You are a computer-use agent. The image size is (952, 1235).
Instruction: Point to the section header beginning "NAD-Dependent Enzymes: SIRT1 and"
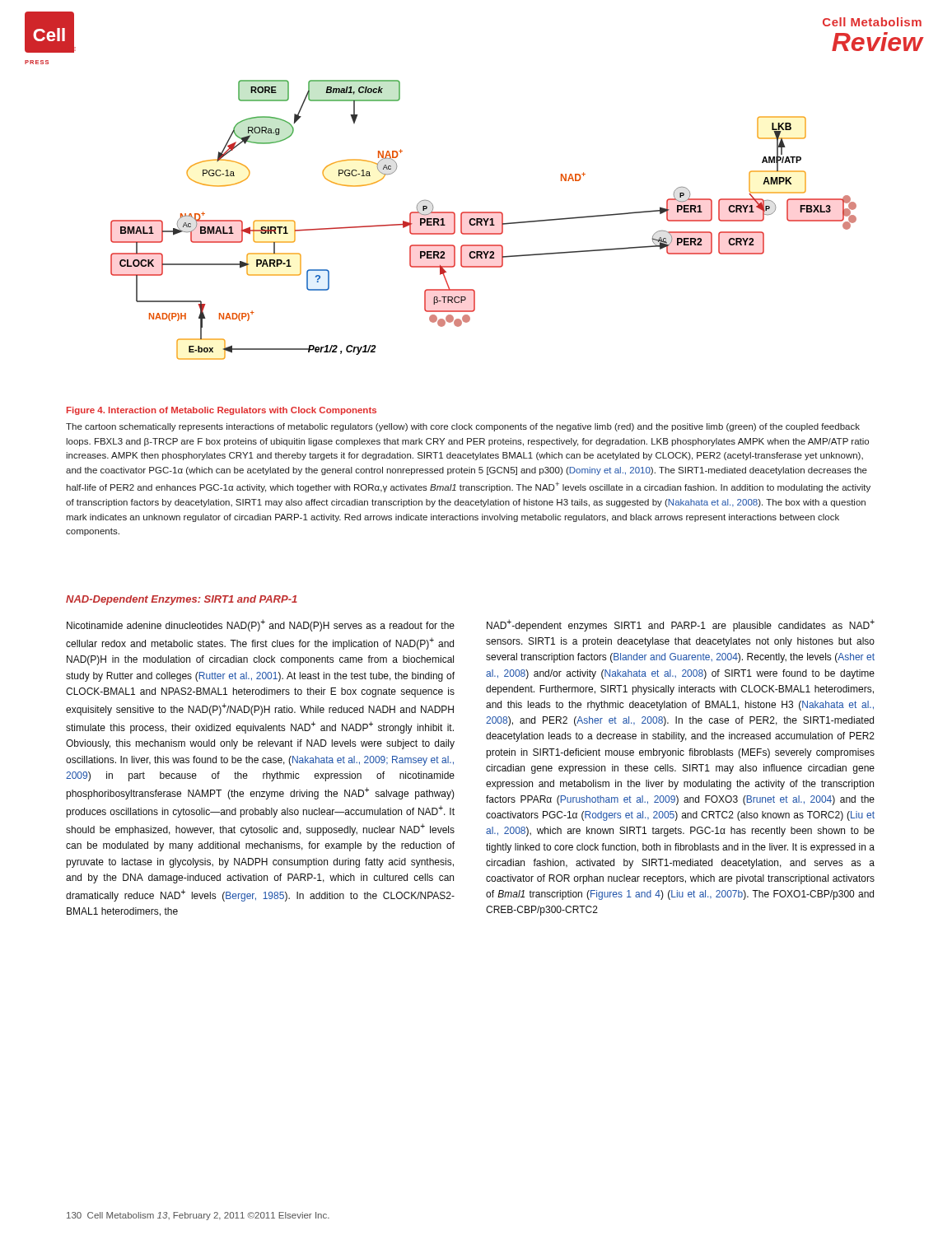click(x=182, y=599)
